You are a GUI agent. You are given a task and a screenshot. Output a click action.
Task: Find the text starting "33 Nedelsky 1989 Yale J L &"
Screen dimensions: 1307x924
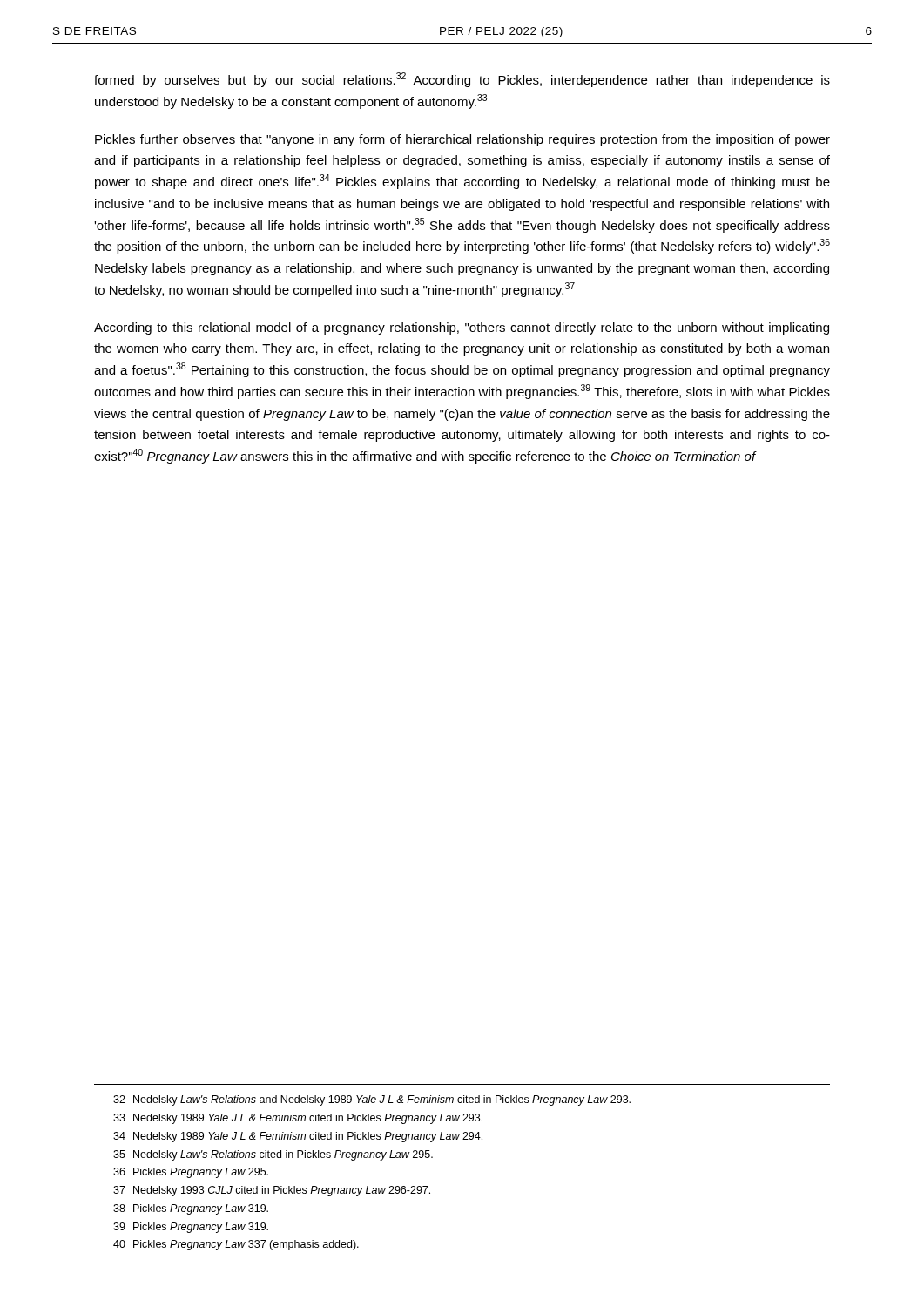pos(462,1118)
